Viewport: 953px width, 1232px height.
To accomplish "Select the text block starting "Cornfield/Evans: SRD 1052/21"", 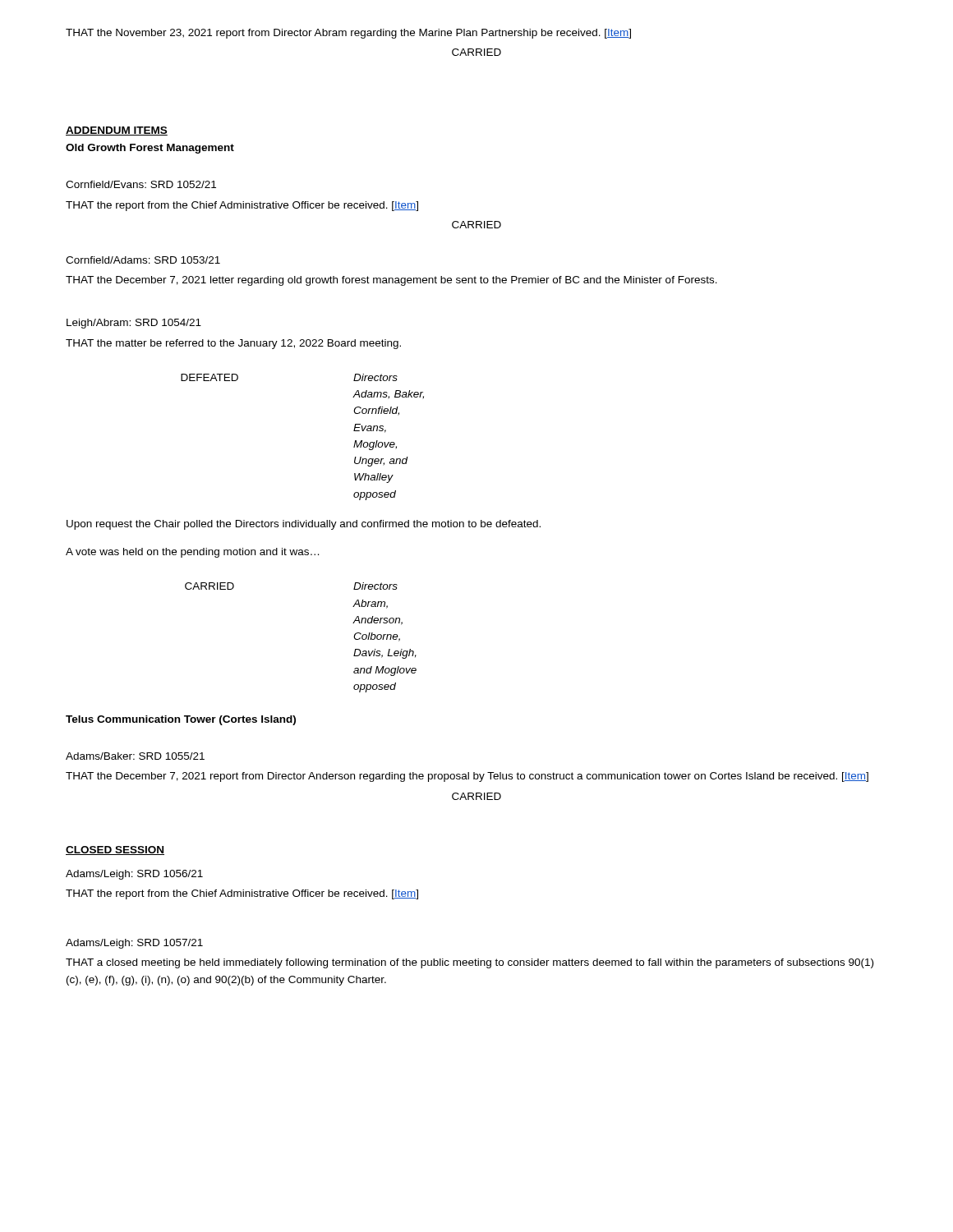I will (x=141, y=185).
